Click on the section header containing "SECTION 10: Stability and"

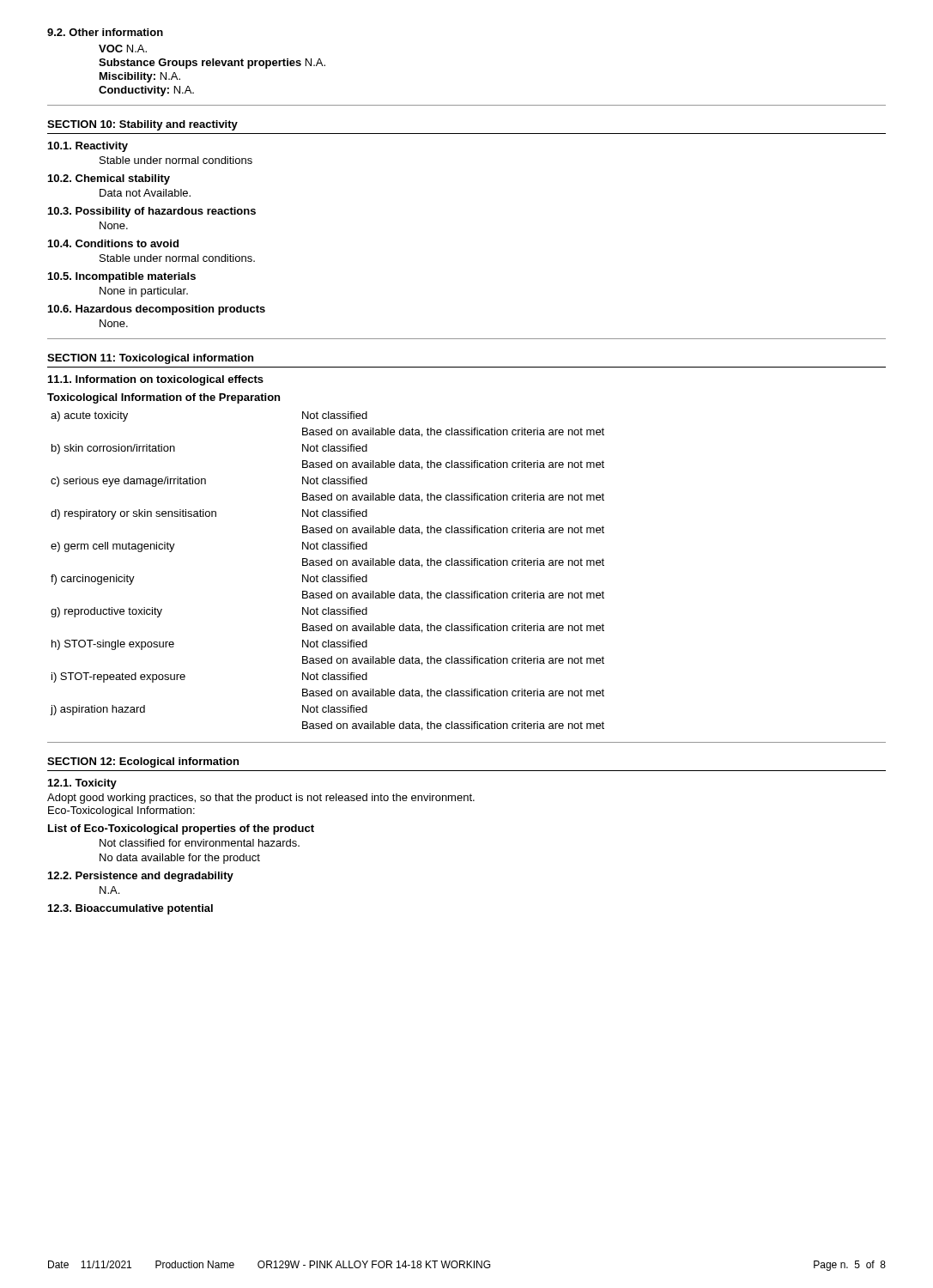coord(142,124)
